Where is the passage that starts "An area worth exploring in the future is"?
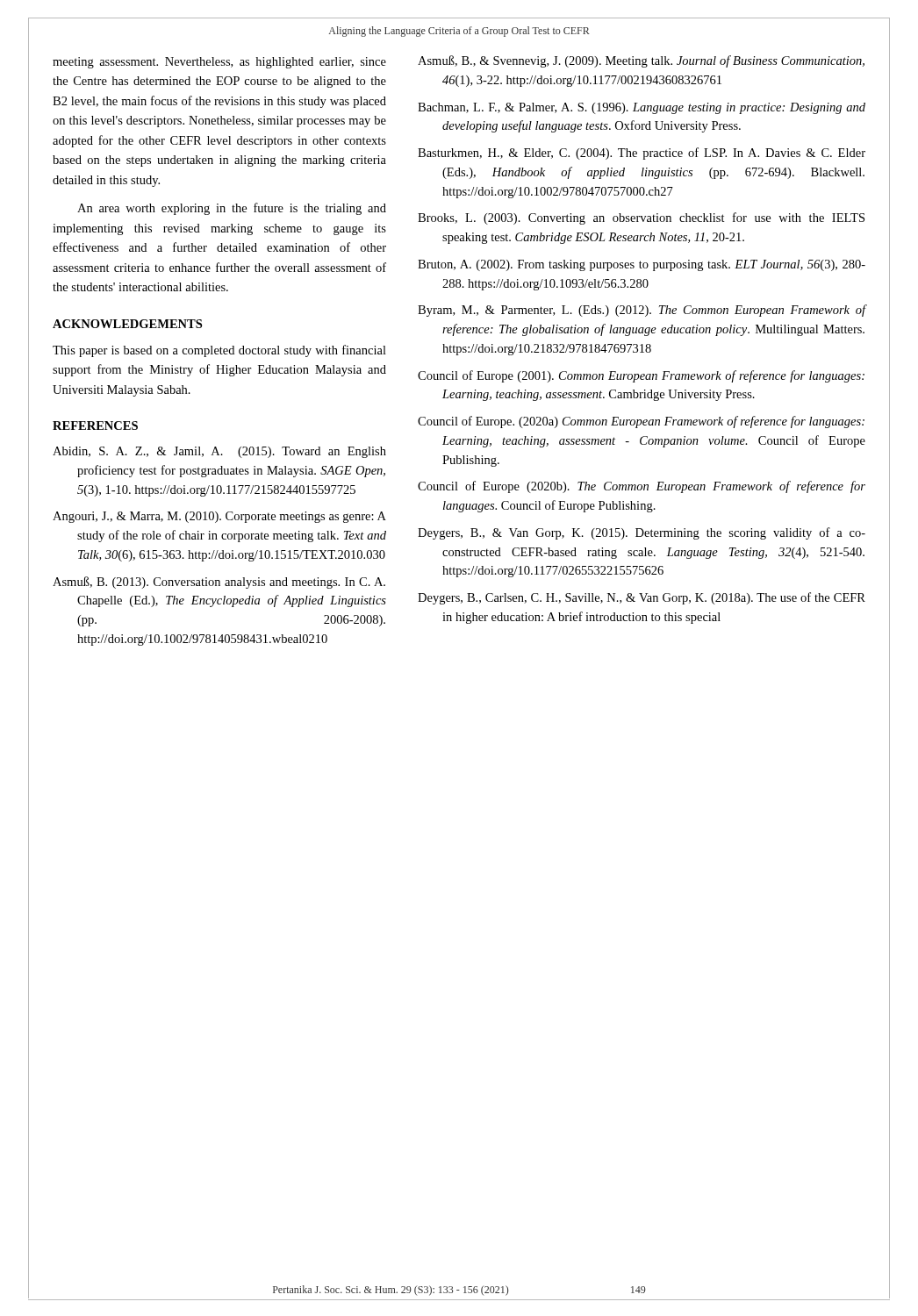Viewport: 918px width, 1316px height. [x=219, y=248]
